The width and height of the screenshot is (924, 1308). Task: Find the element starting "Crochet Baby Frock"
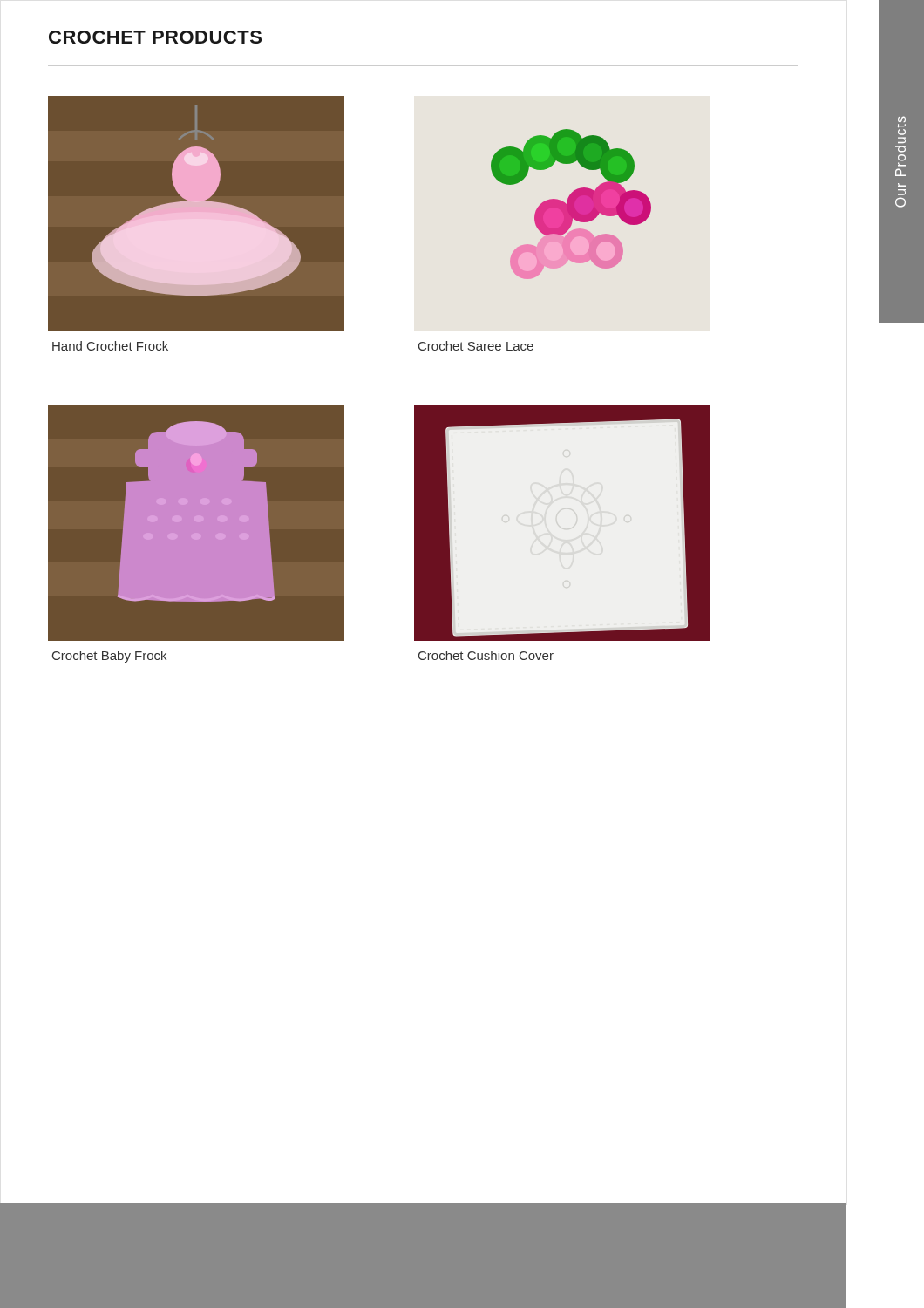point(109,655)
